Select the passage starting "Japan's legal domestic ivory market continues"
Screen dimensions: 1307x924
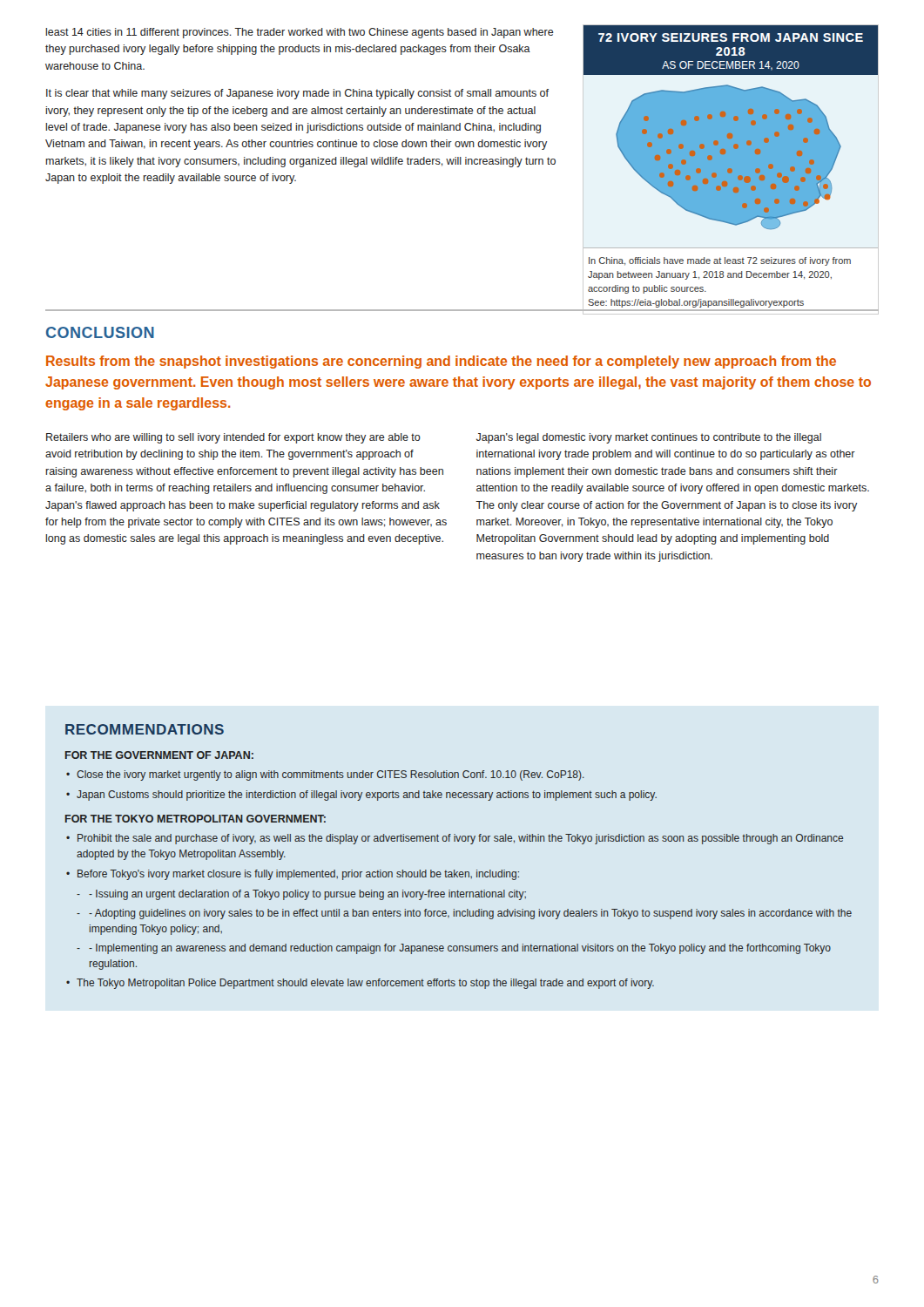673,497
